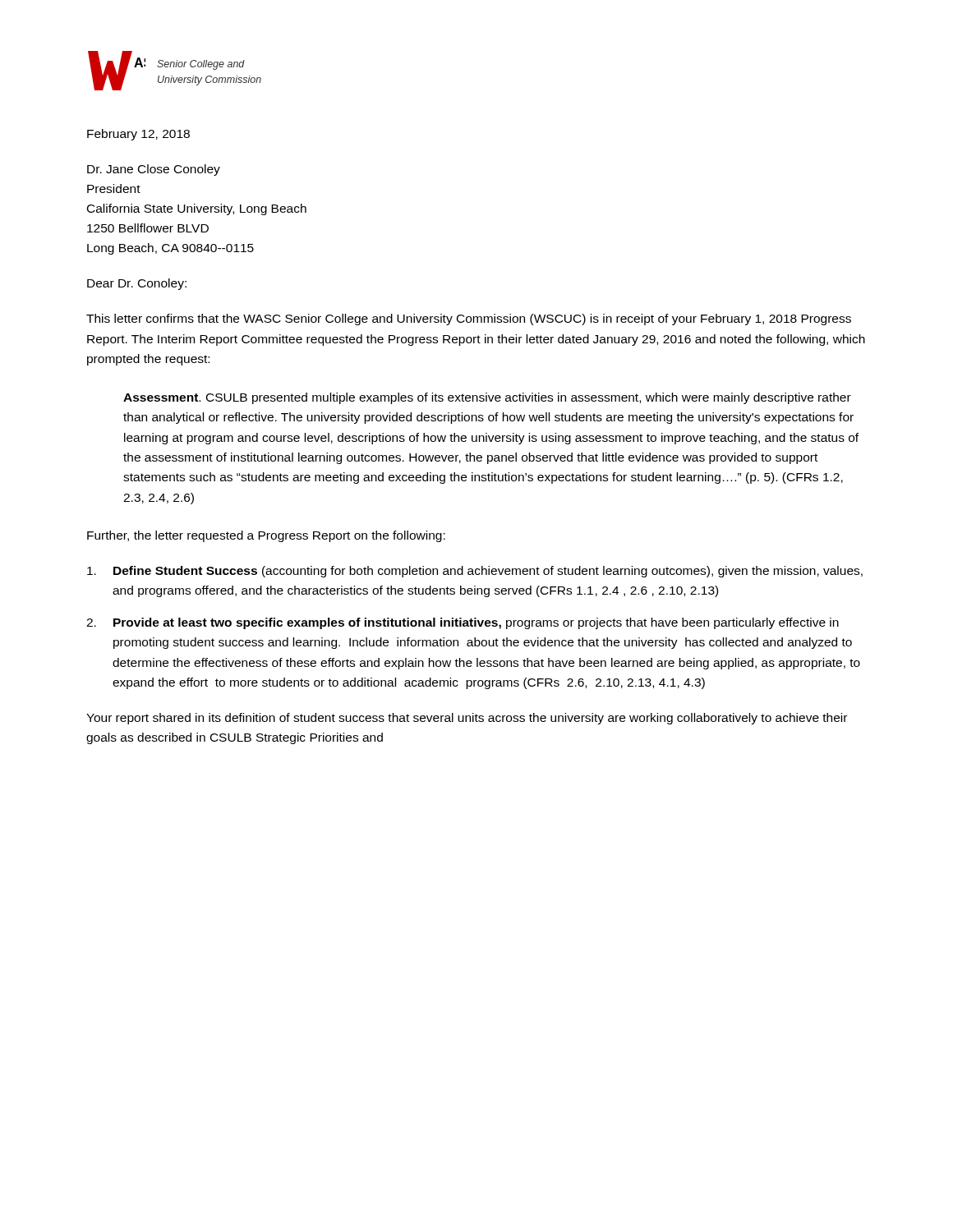Locate the block of text that opens with "Senior College and"
This screenshot has height=1232, width=953.
209,72
